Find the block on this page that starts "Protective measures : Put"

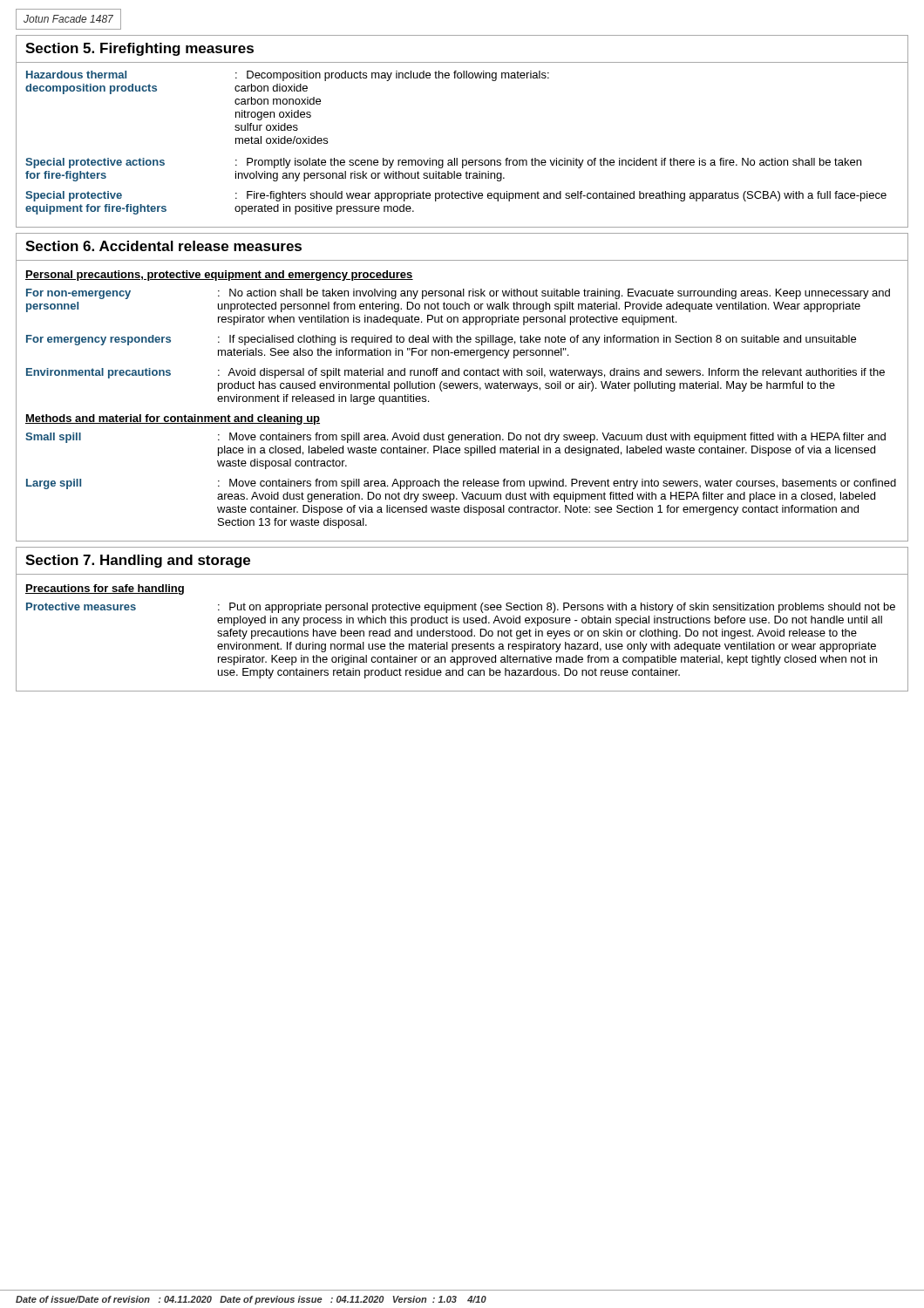pos(462,639)
